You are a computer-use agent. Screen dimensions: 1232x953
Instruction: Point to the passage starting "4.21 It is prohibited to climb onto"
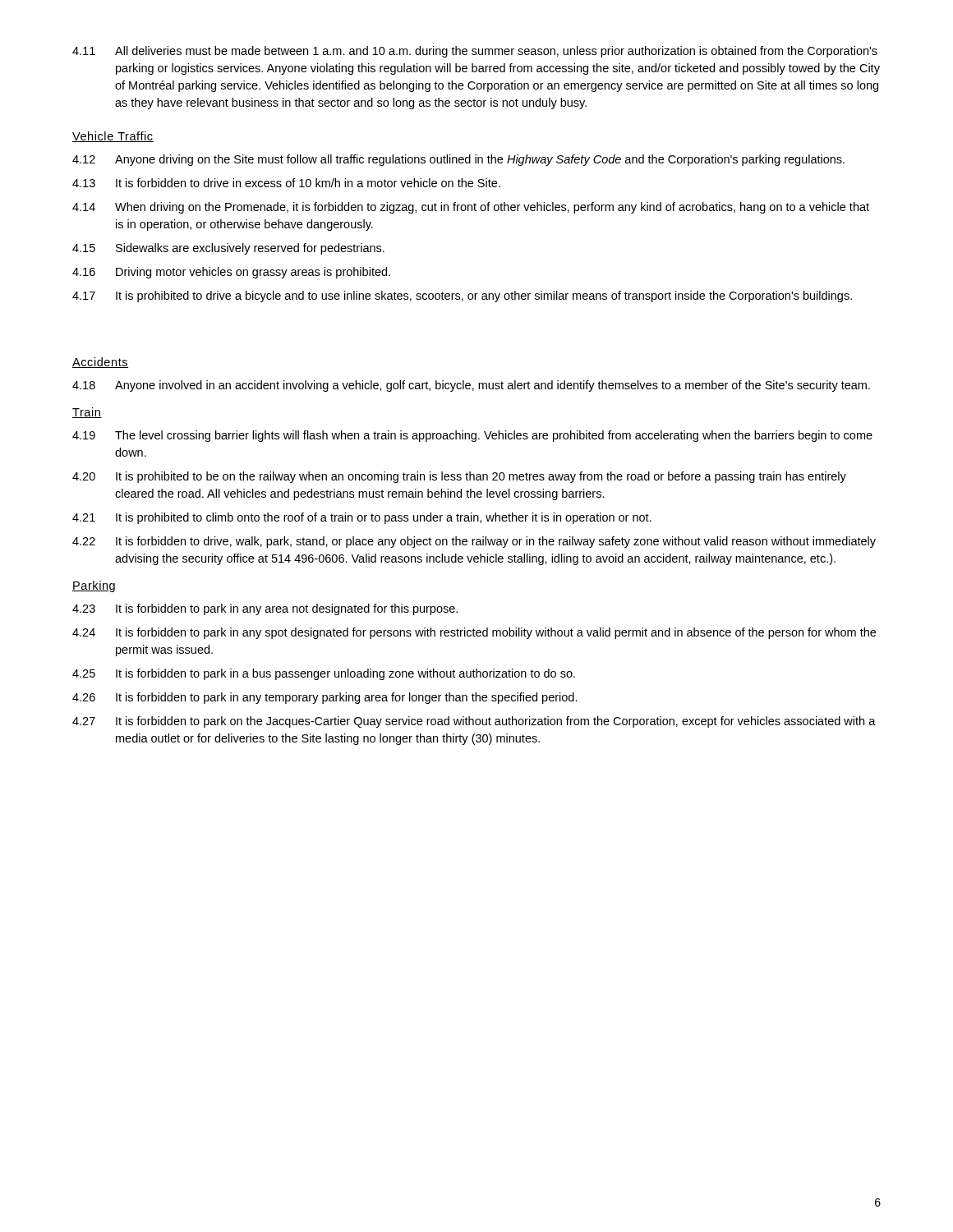click(x=476, y=518)
